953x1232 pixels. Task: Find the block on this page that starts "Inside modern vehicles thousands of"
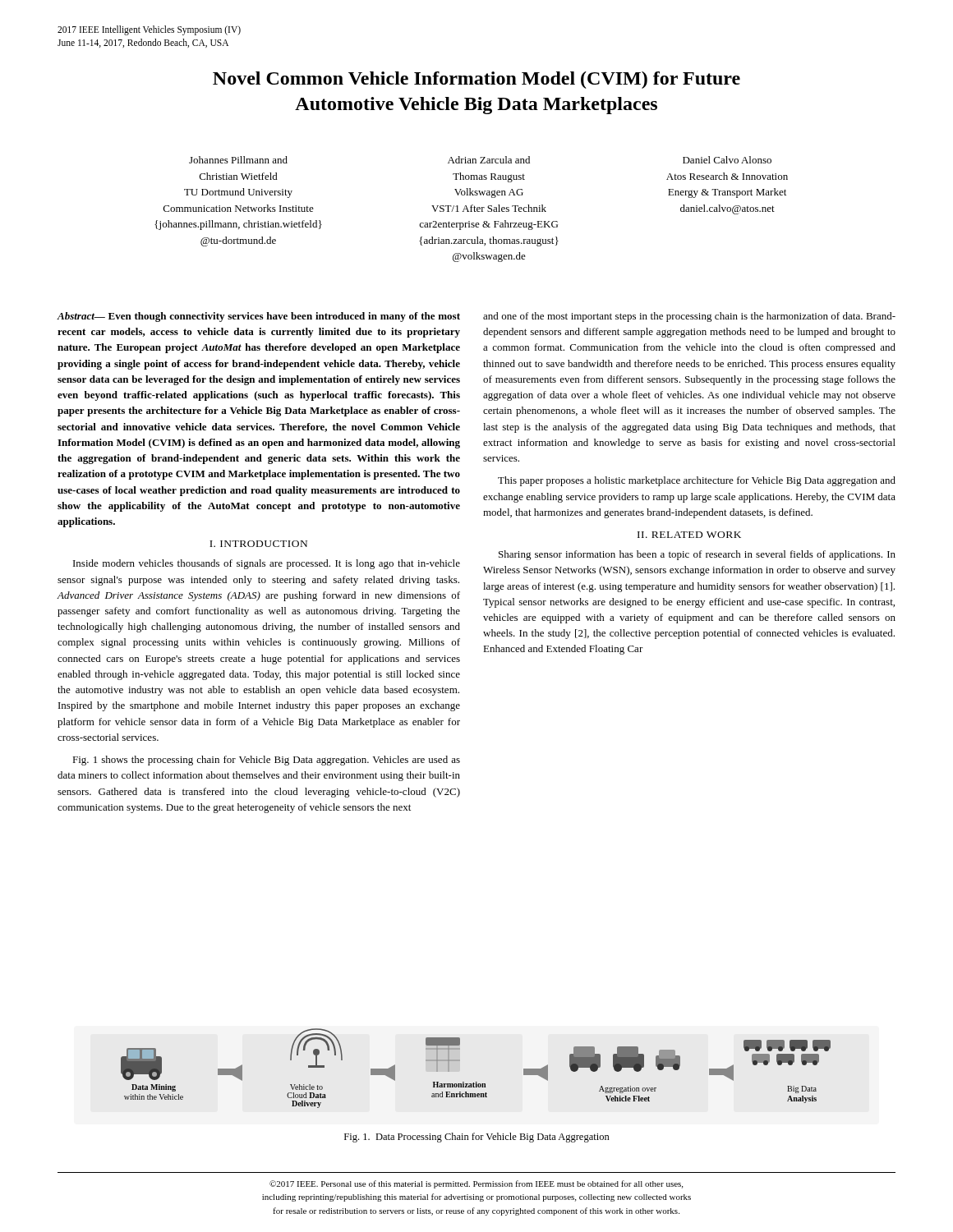click(x=259, y=650)
